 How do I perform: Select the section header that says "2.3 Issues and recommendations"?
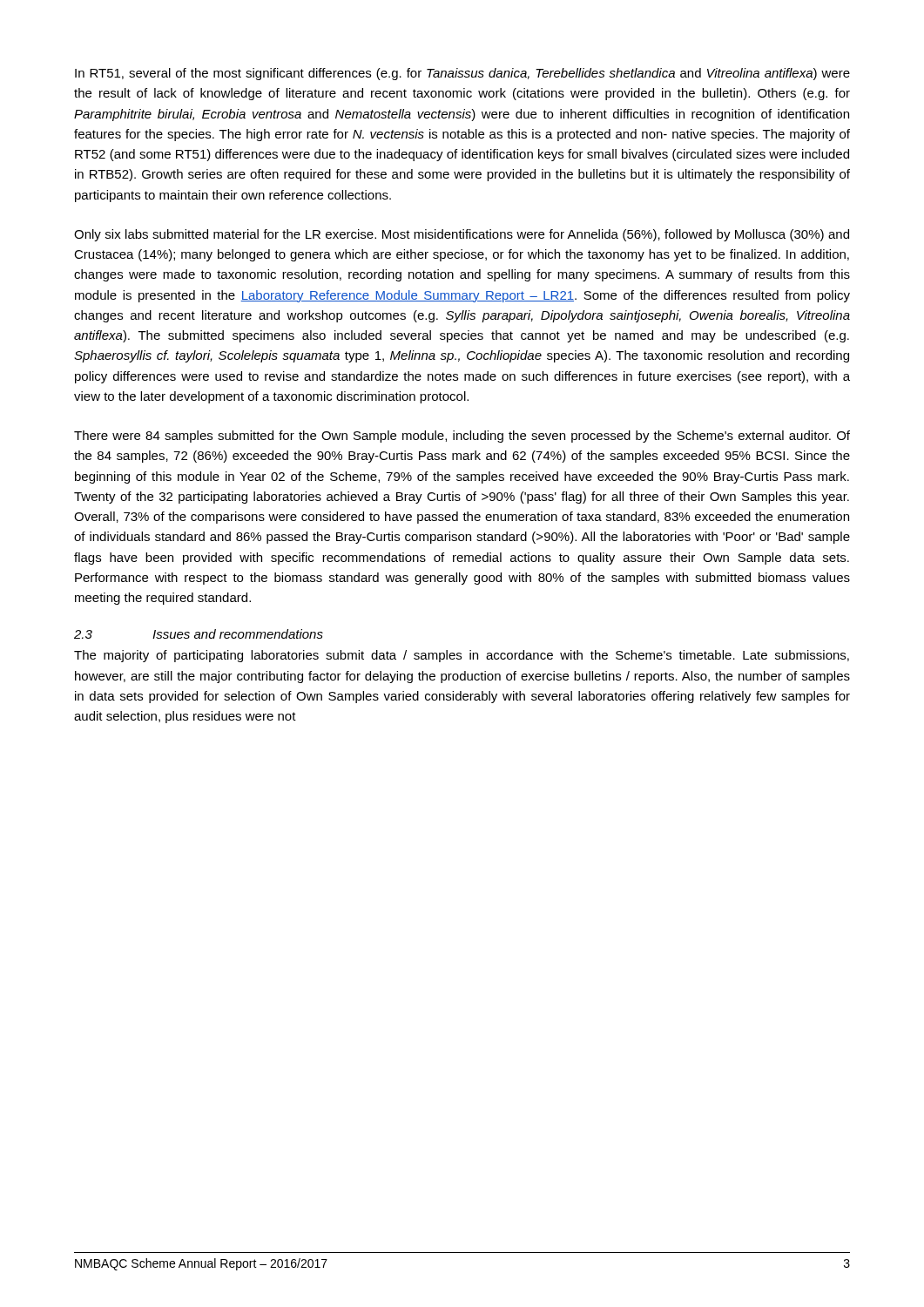point(199,634)
